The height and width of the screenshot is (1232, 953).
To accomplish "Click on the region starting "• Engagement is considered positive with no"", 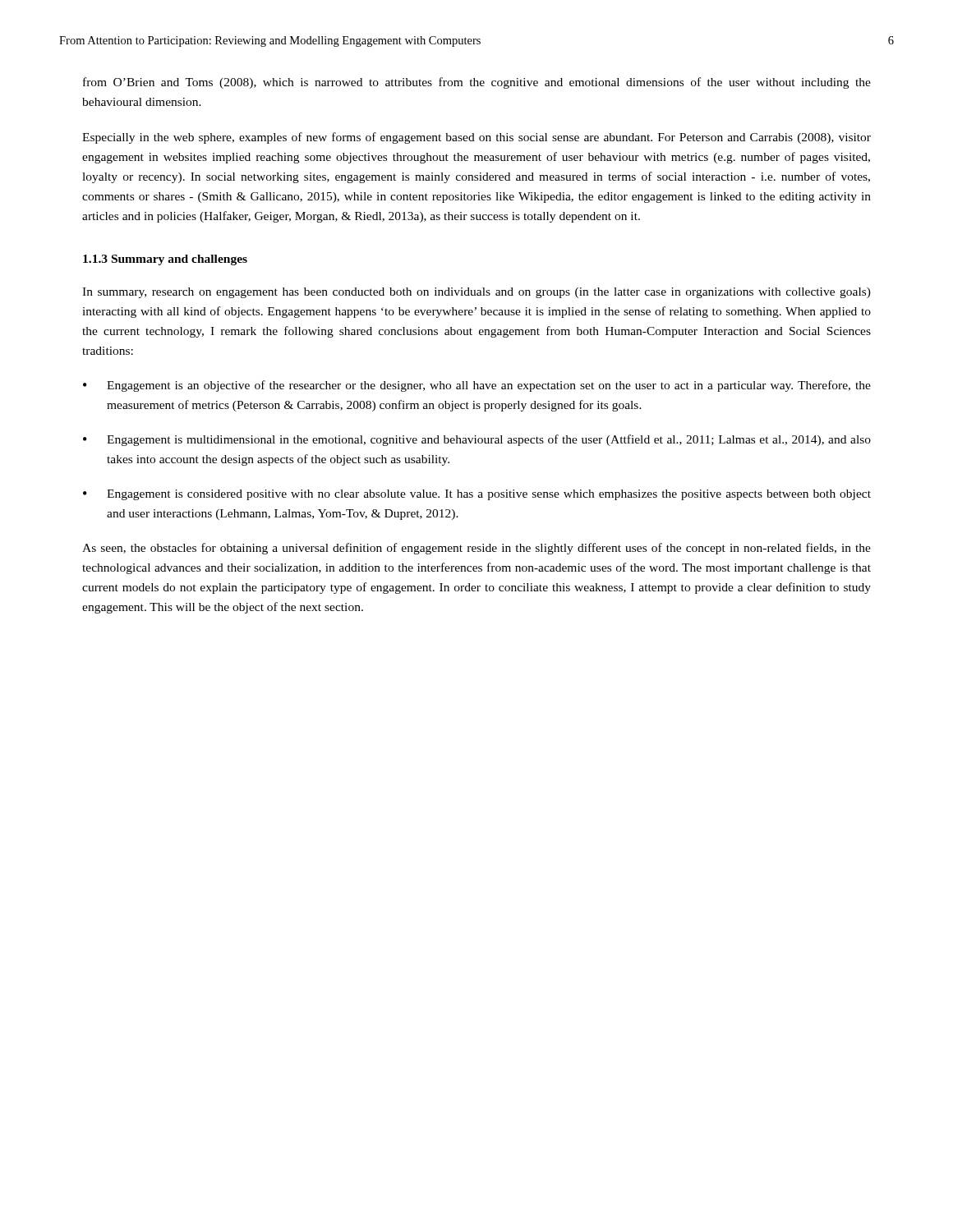I will tap(476, 503).
